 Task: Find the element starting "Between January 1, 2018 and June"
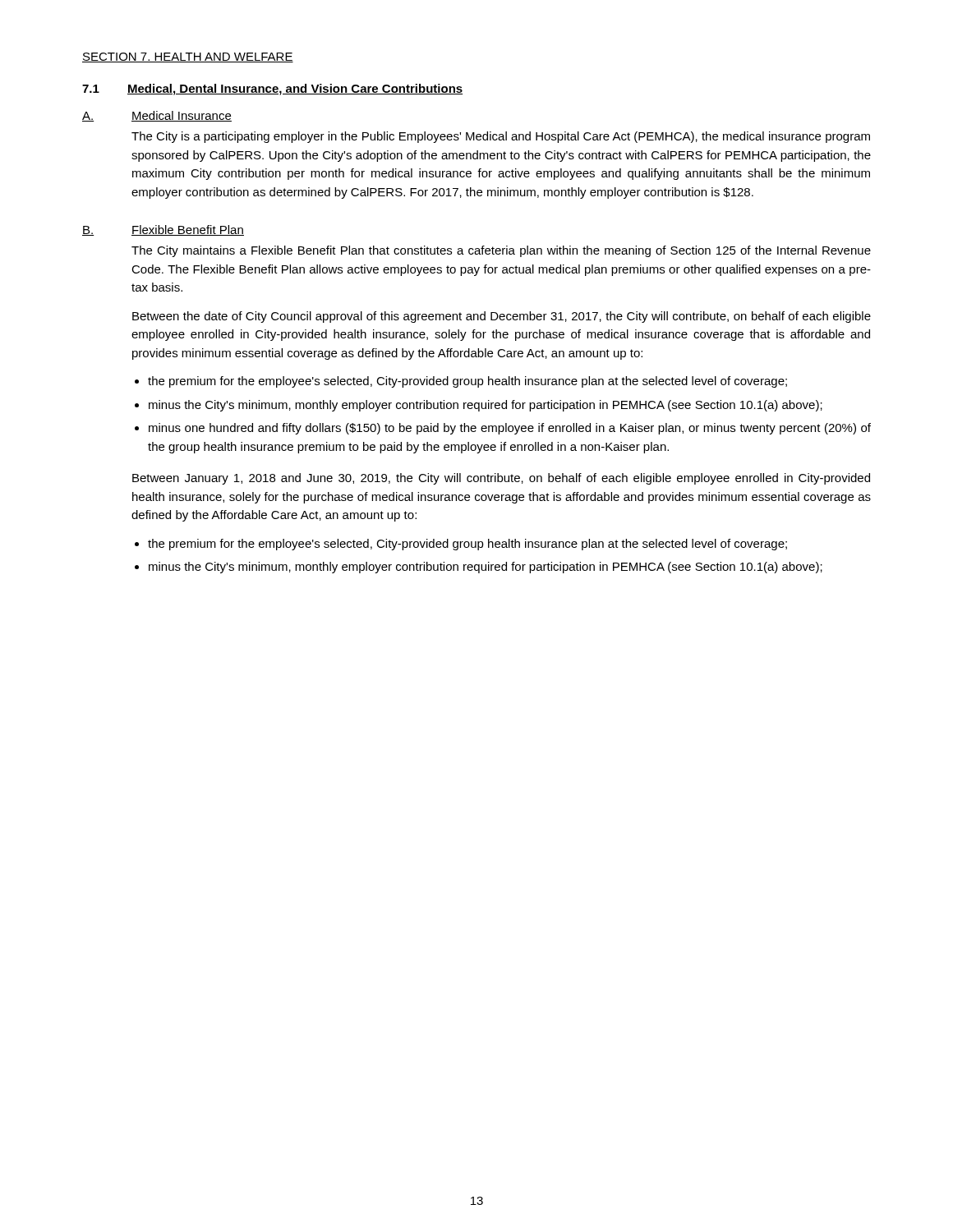(x=501, y=496)
